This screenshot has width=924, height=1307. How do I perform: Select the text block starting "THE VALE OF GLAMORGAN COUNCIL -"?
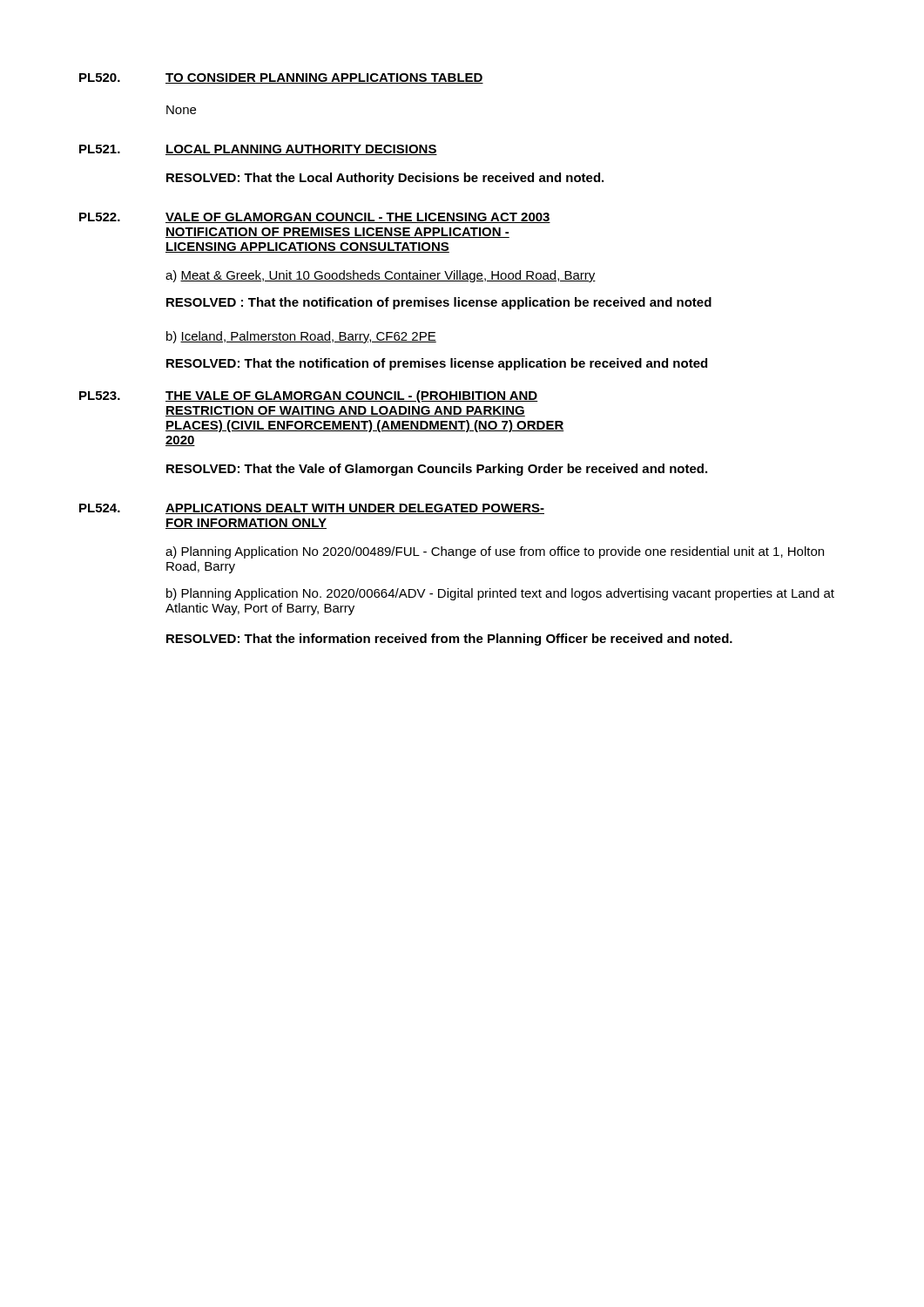click(365, 417)
